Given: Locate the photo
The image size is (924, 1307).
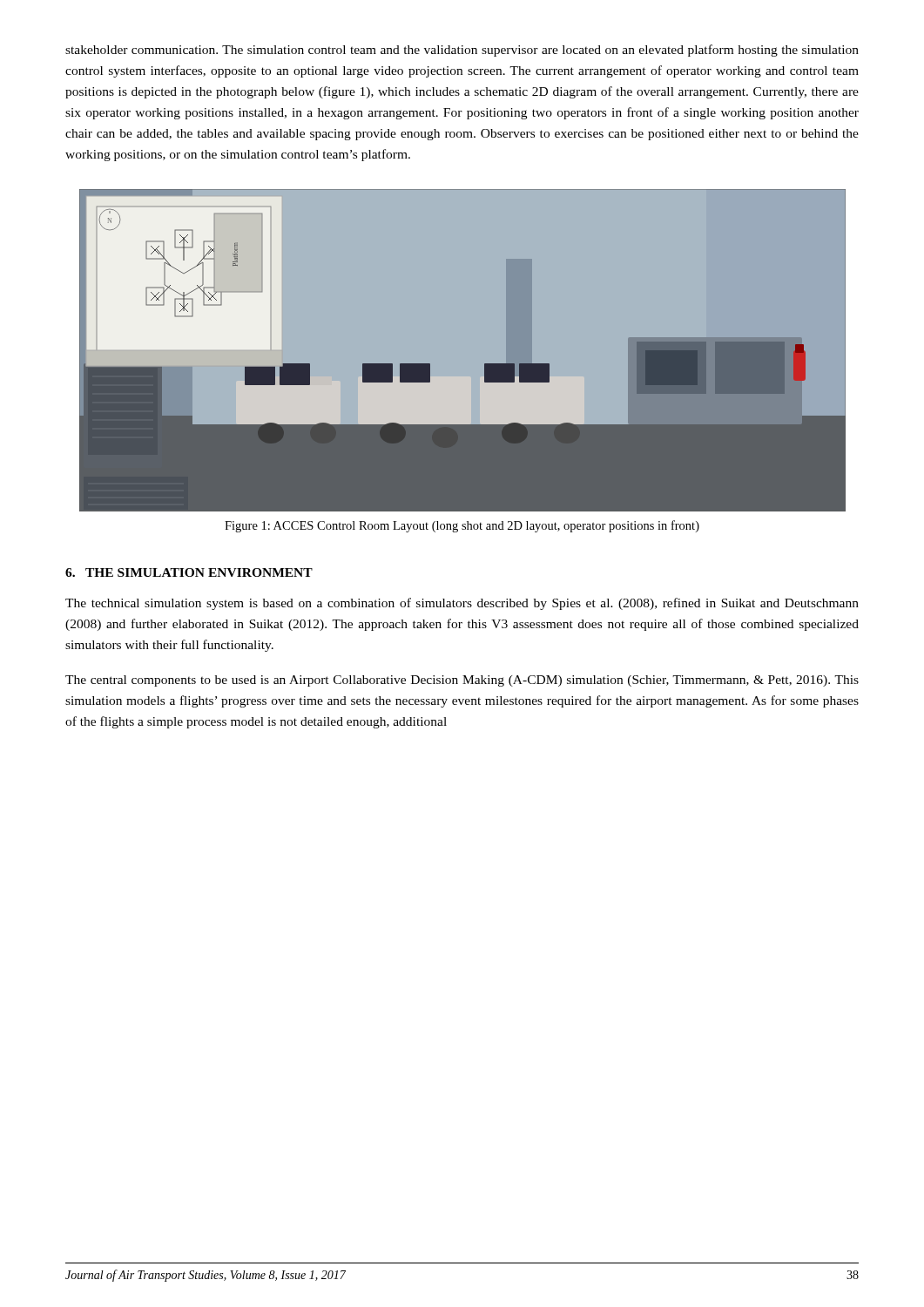Looking at the screenshot, I should (462, 350).
